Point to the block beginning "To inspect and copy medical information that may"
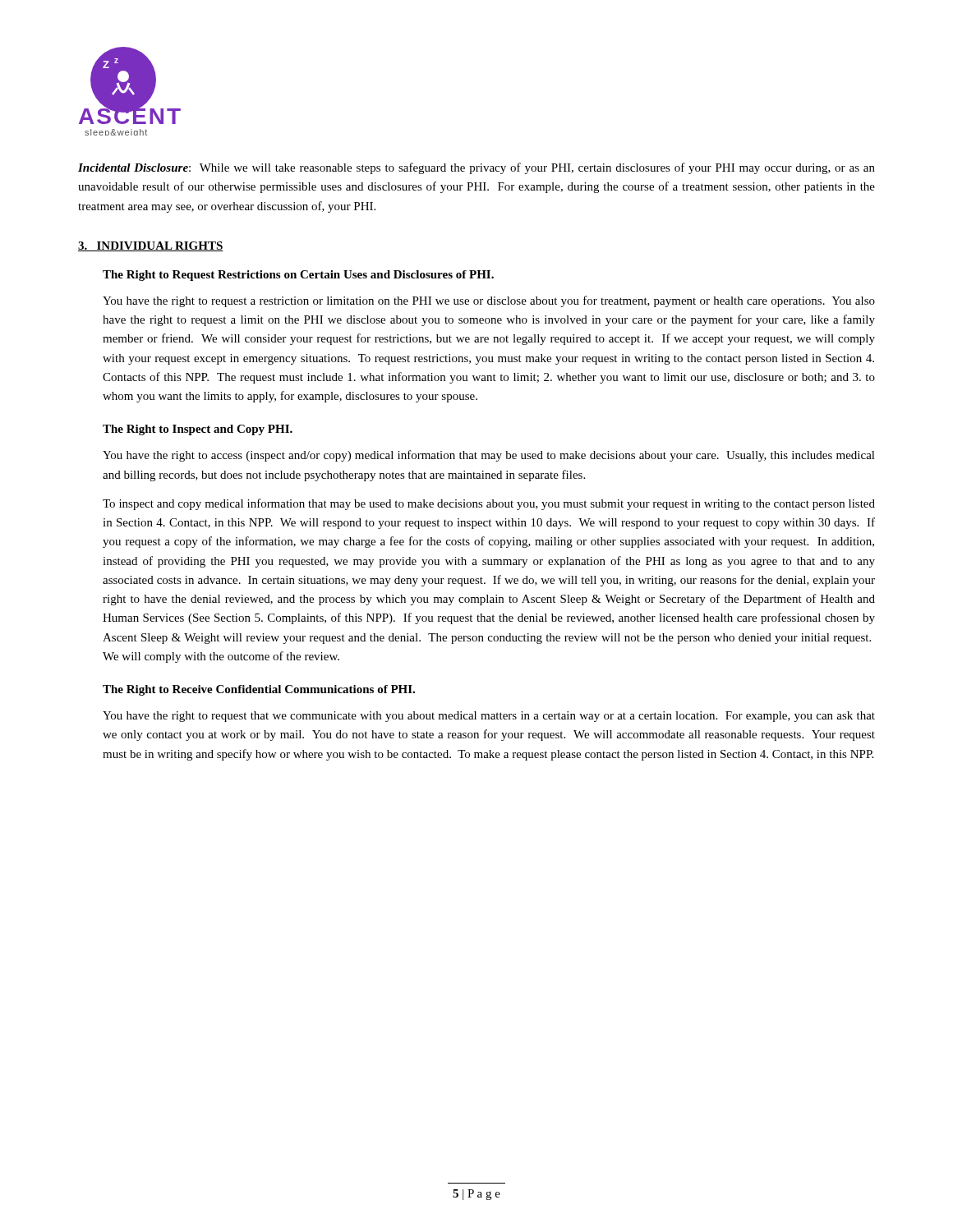This screenshot has width=953, height=1232. pyautogui.click(x=489, y=580)
